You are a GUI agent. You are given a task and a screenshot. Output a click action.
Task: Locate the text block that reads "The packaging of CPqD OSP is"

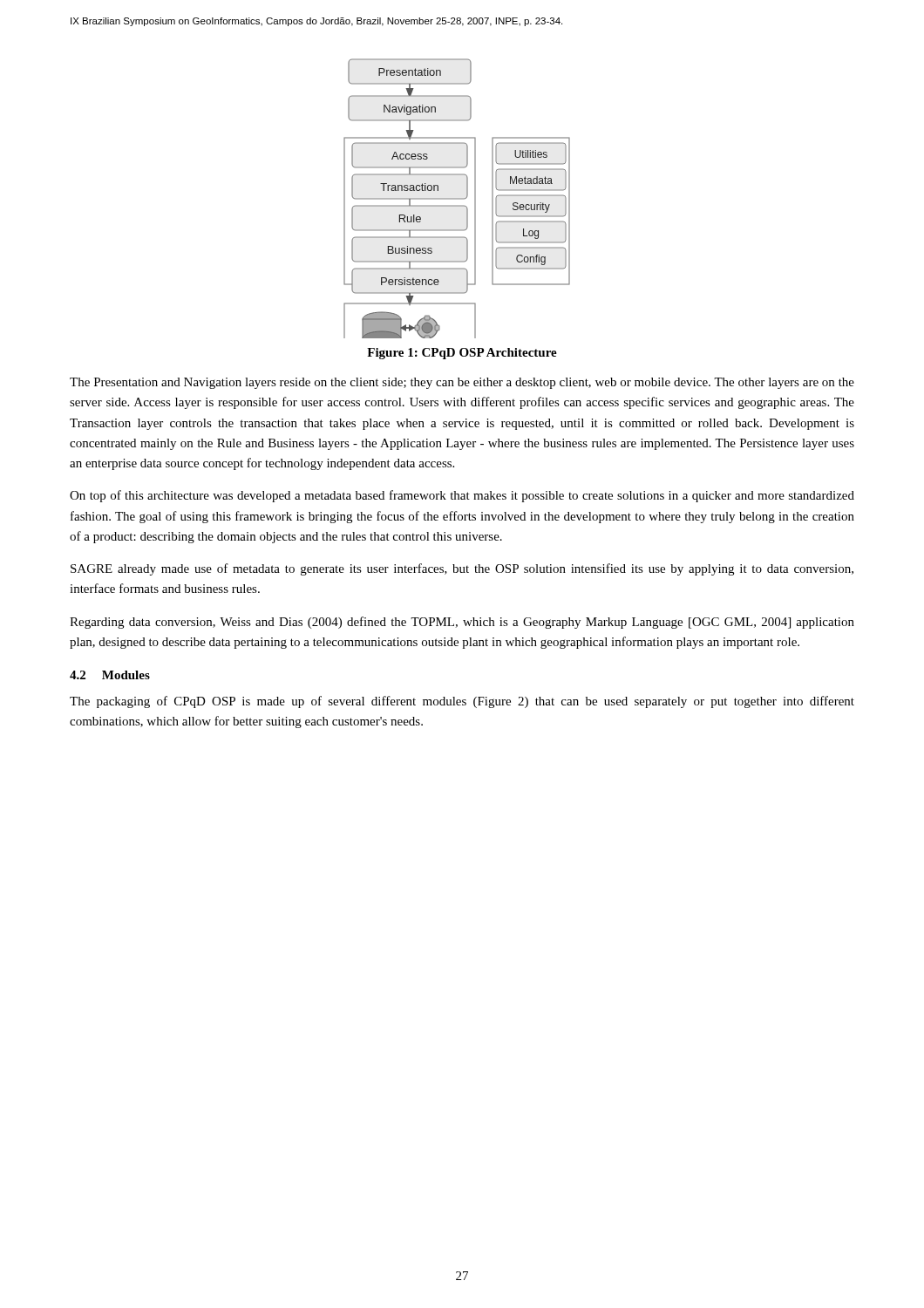pyautogui.click(x=462, y=711)
